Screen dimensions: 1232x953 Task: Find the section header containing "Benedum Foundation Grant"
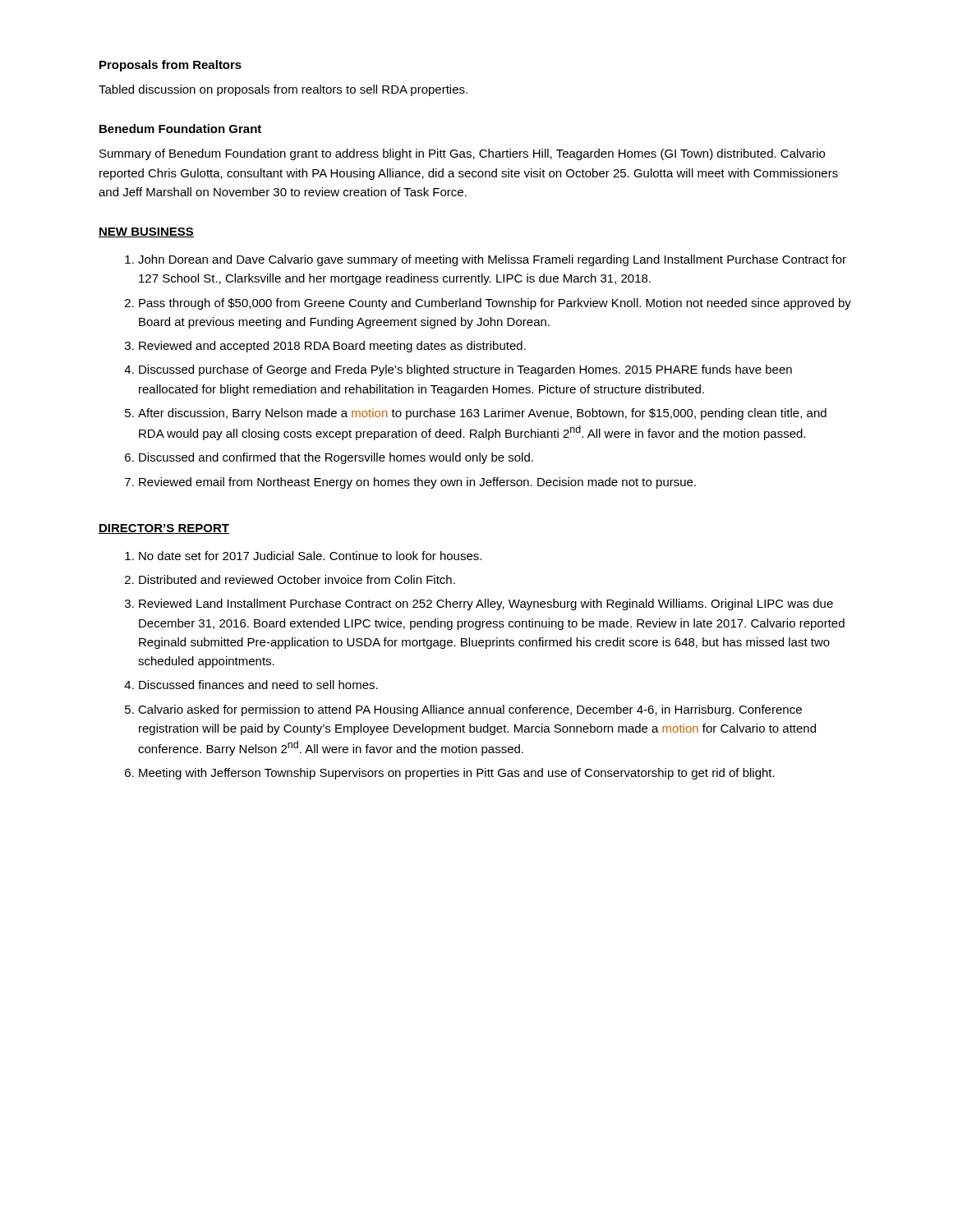[180, 129]
